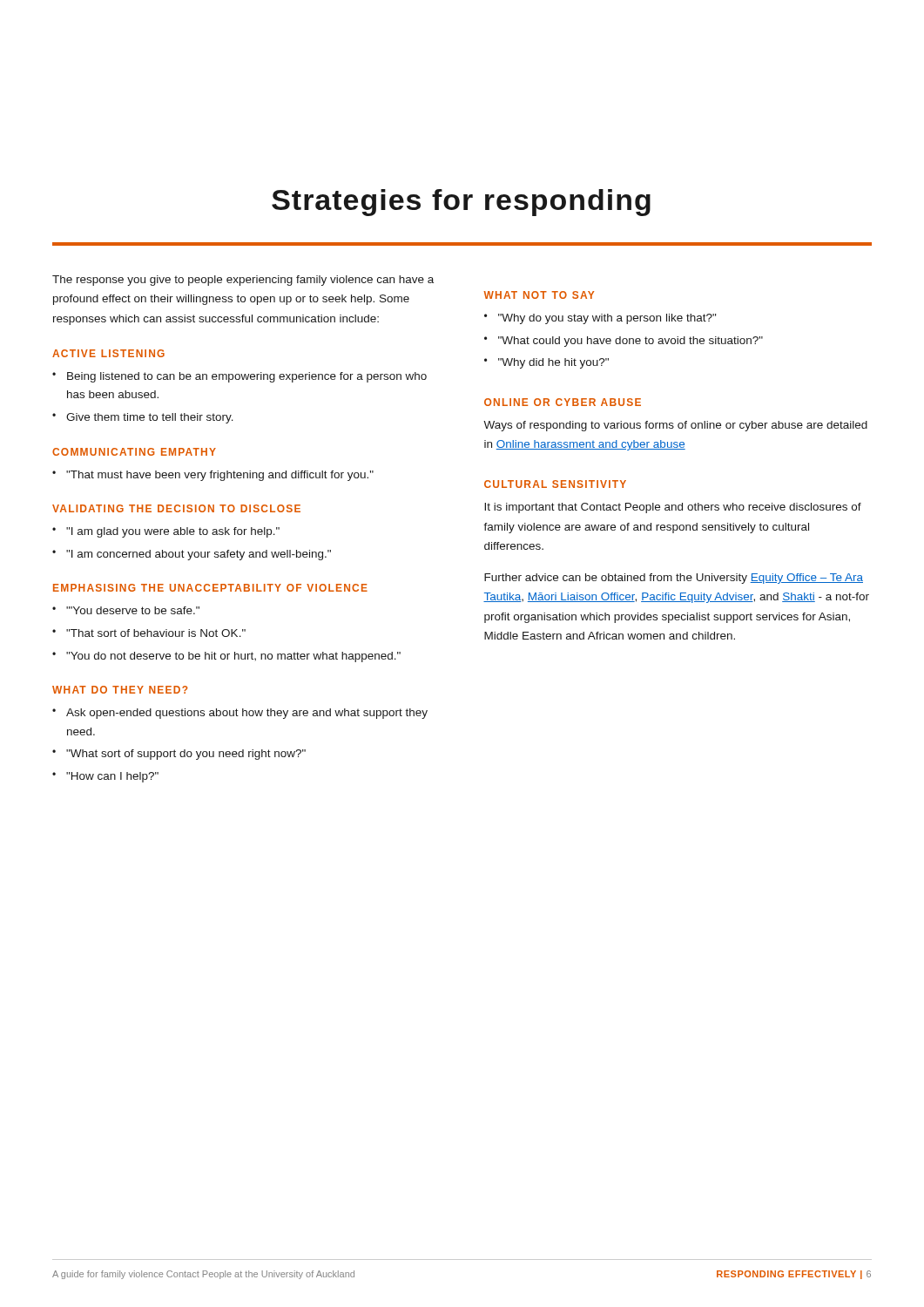The image size is (924, 1307).
Task: Find the block on this page that starts "The response you give to people experiencing family"
Action: pyautogui.click(x=243, y=299)
